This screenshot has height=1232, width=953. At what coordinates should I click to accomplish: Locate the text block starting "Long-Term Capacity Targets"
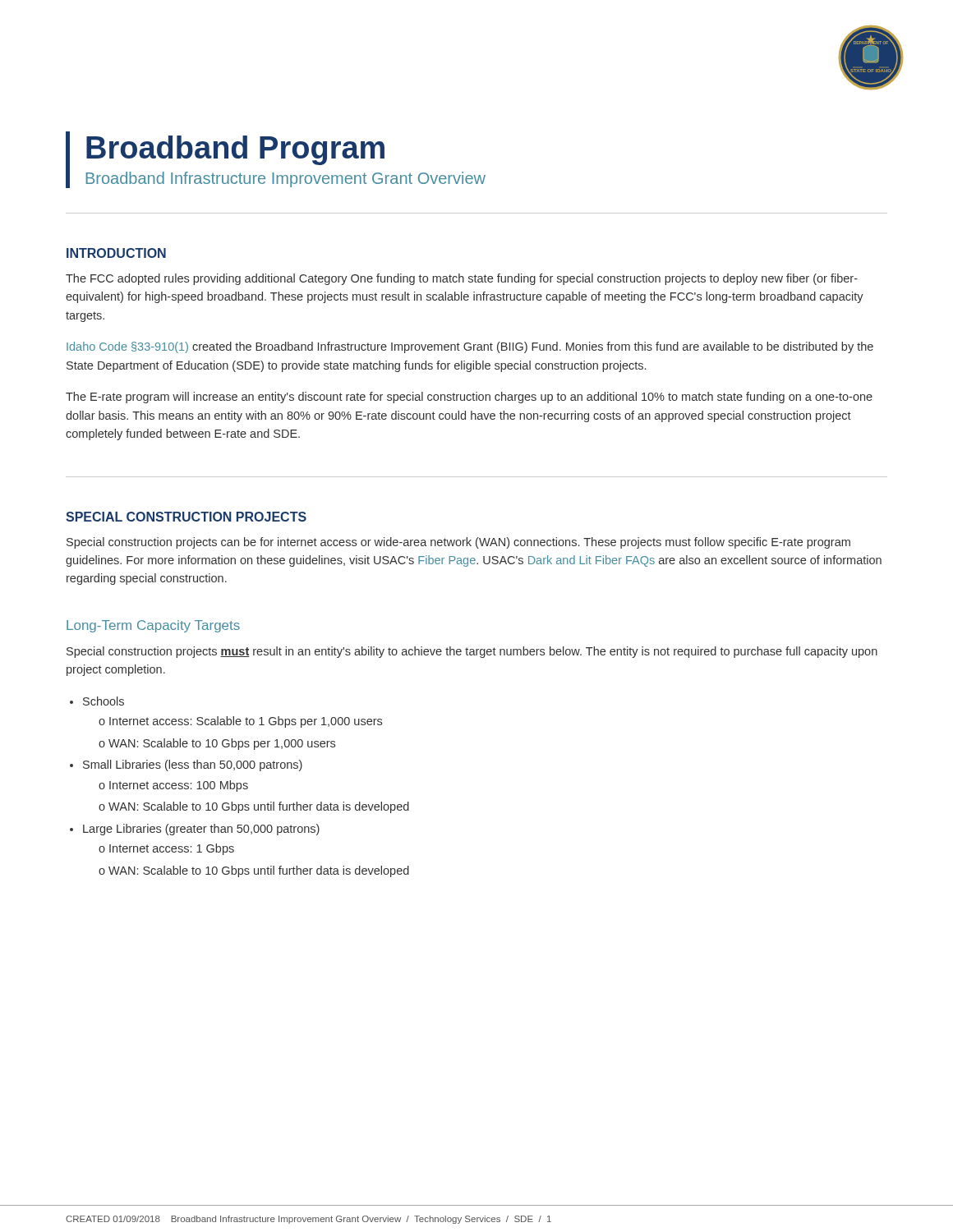153,625
